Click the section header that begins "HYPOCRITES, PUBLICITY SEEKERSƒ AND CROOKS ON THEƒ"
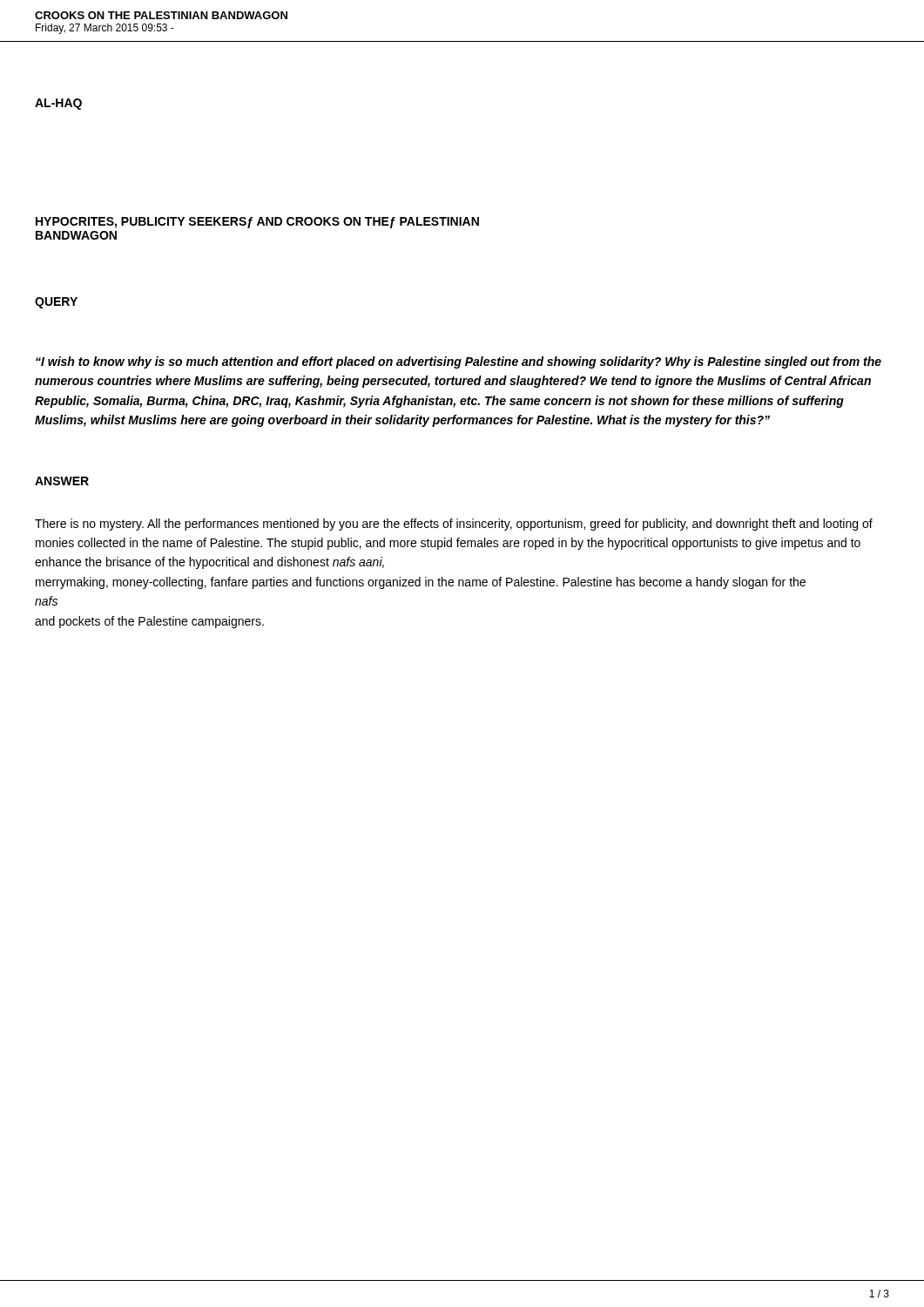Image resolution: width=924 pixels, height=1307 pixels. 257,228
